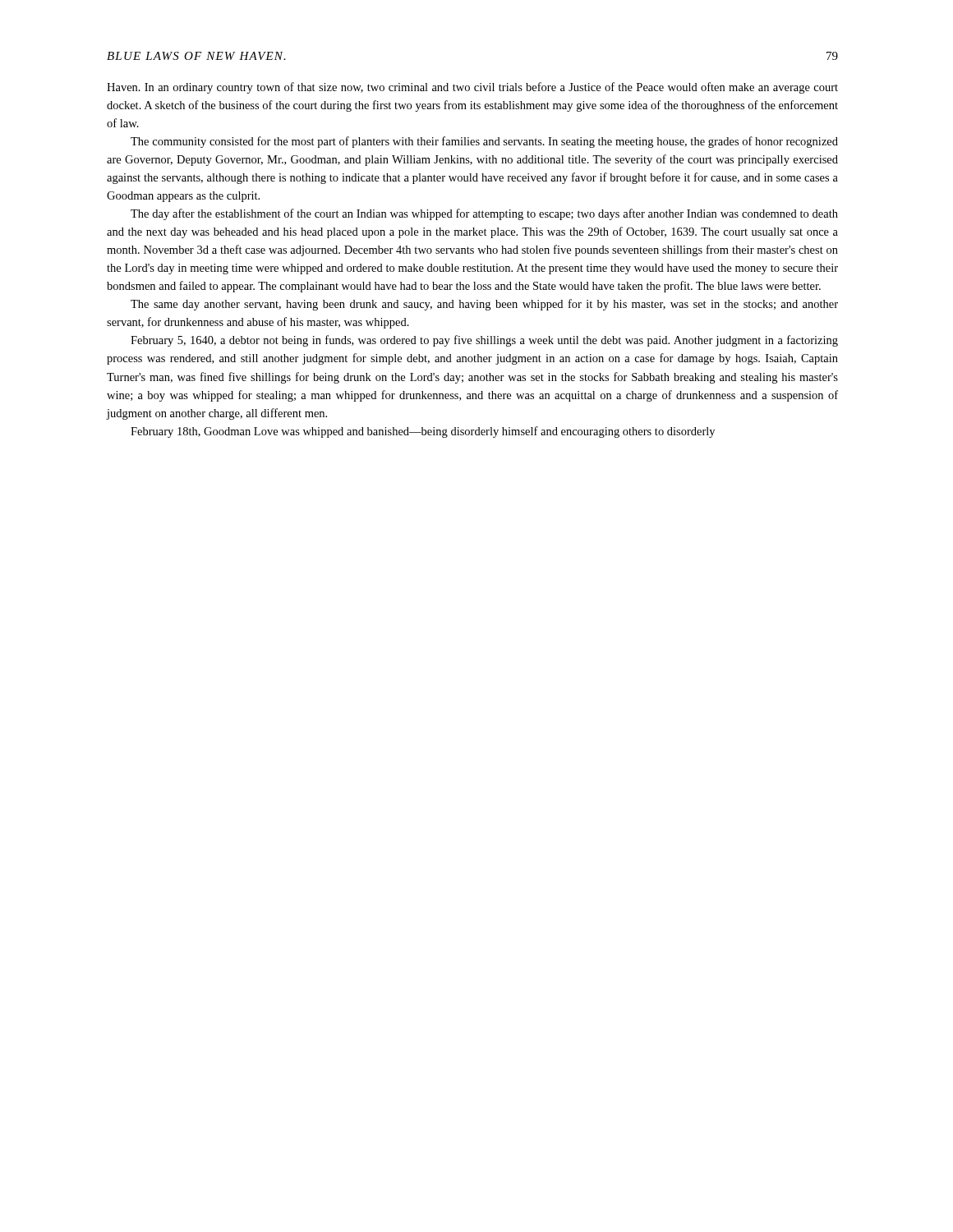The width and height of the screenshot is (953, 1232).
Task: Locate the block of text that opens with "Haven. In an ordinary"
Action: 472,259
